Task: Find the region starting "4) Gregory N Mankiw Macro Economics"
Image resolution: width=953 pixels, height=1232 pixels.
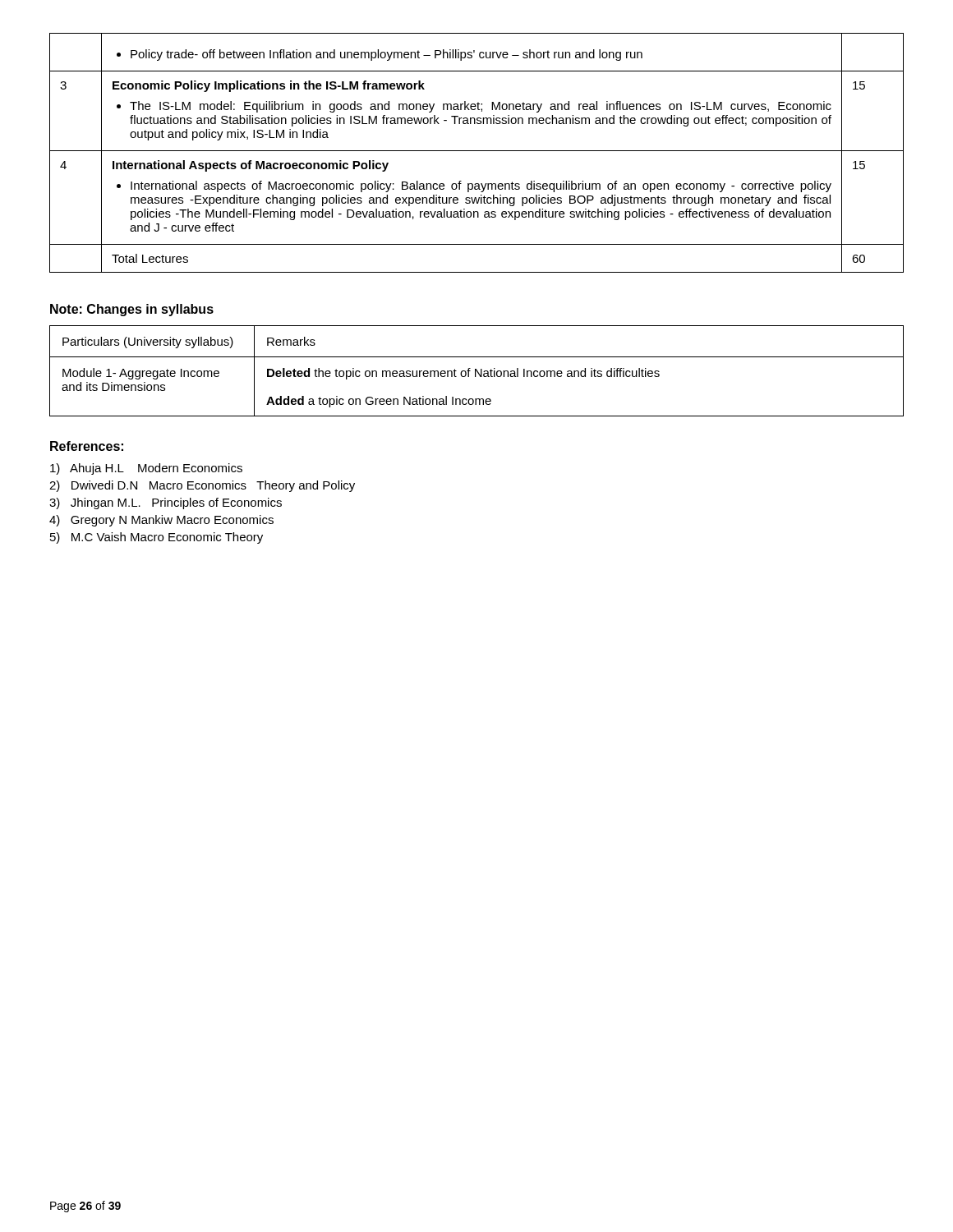Action: point(162,519)
